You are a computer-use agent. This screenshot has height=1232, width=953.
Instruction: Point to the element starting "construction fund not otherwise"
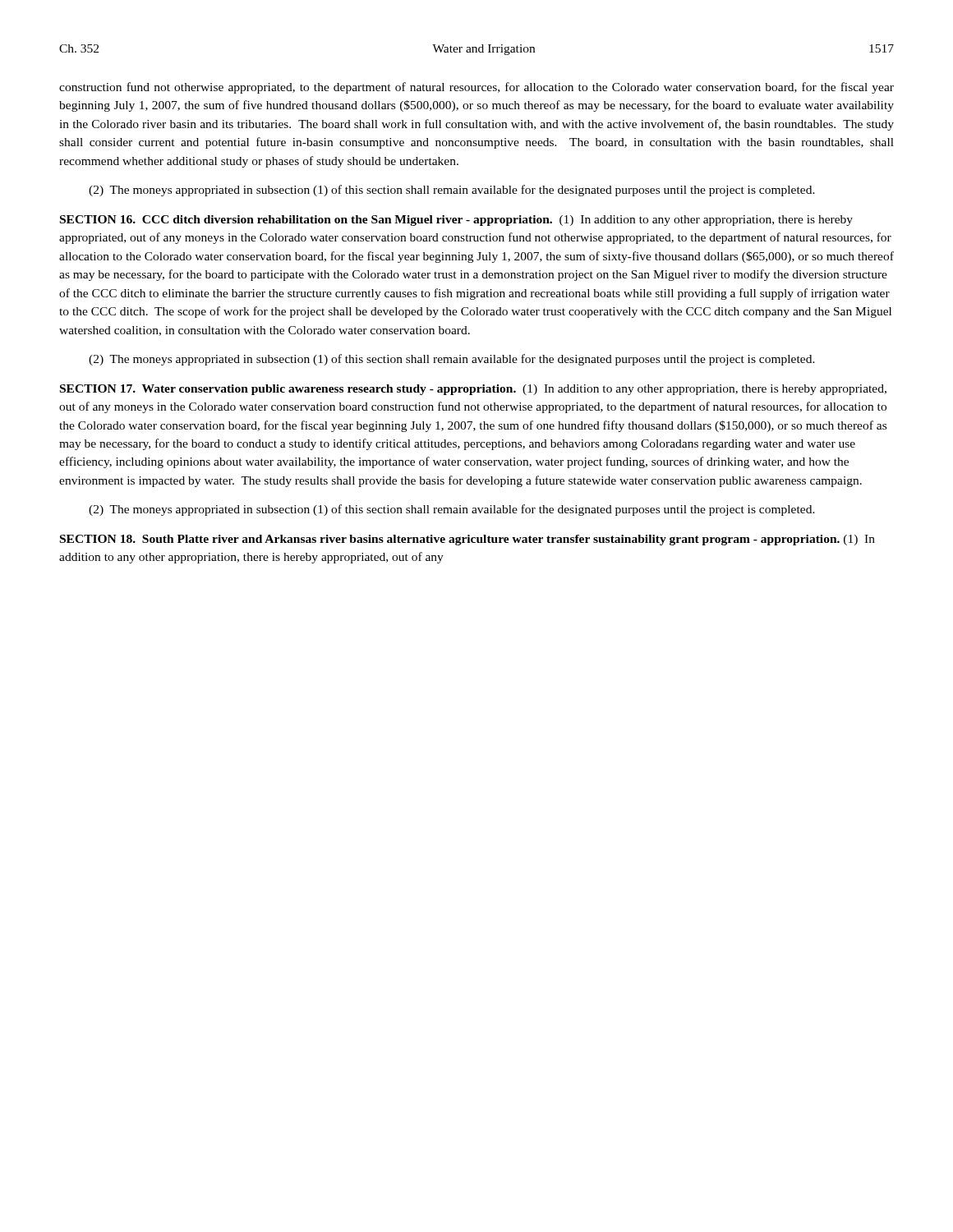[476, 124]
